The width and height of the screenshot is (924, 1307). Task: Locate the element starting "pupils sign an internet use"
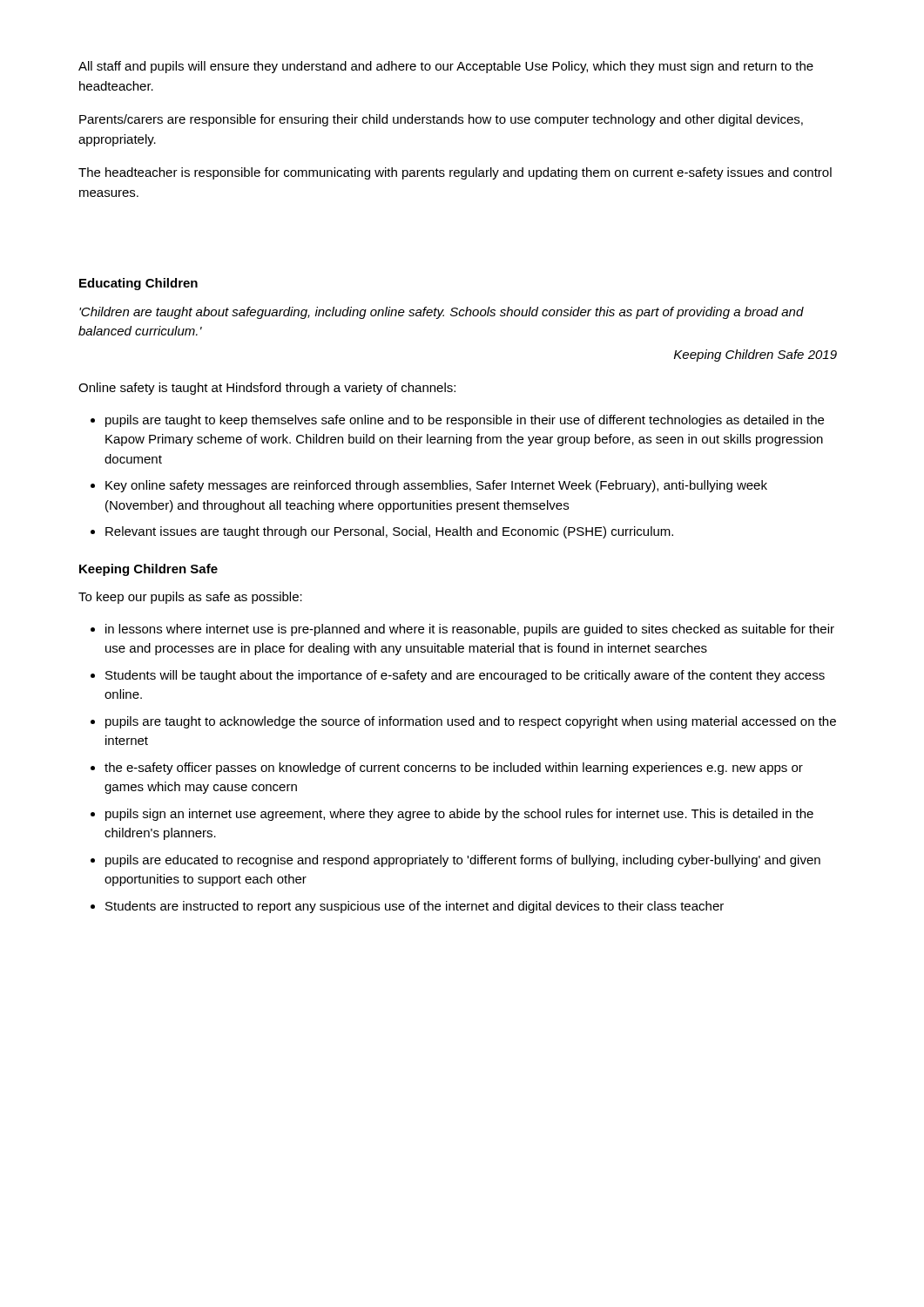click(459, 823)
